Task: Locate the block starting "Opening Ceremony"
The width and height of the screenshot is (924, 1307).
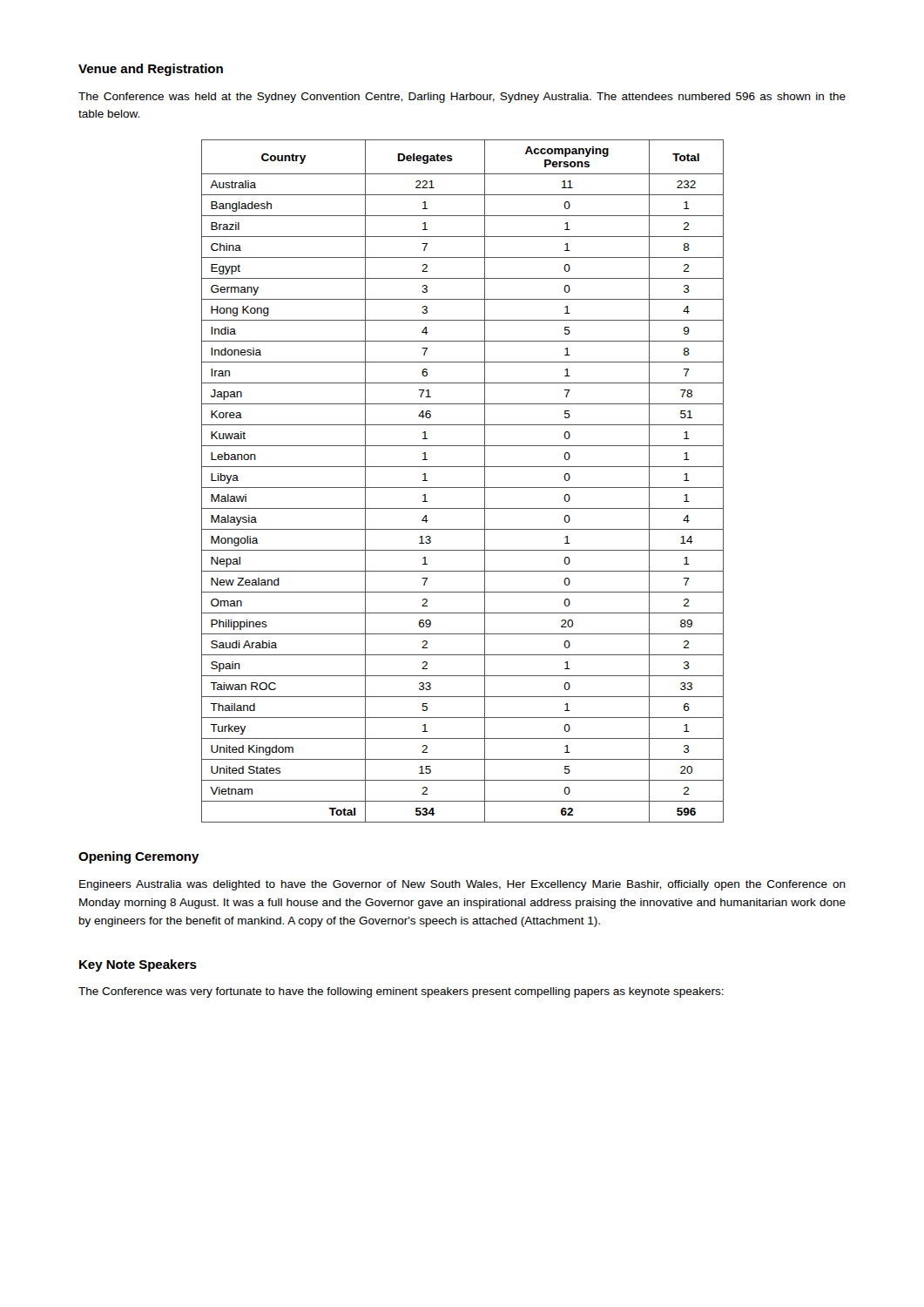Action: pos(139,857)
